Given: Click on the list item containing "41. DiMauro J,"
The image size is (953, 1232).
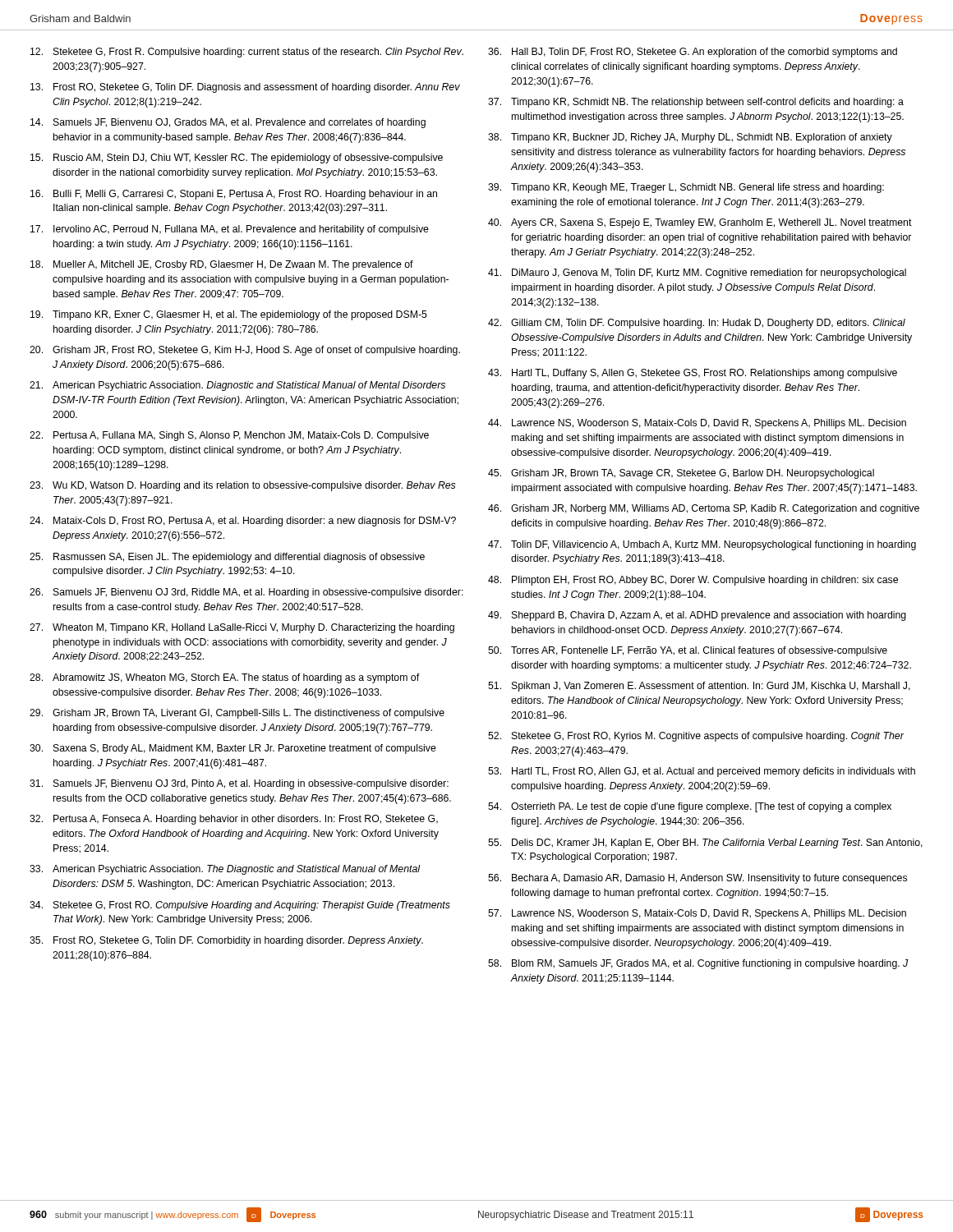Looking at the screenshot, I should pyautogui.click(x=706, y=288).
